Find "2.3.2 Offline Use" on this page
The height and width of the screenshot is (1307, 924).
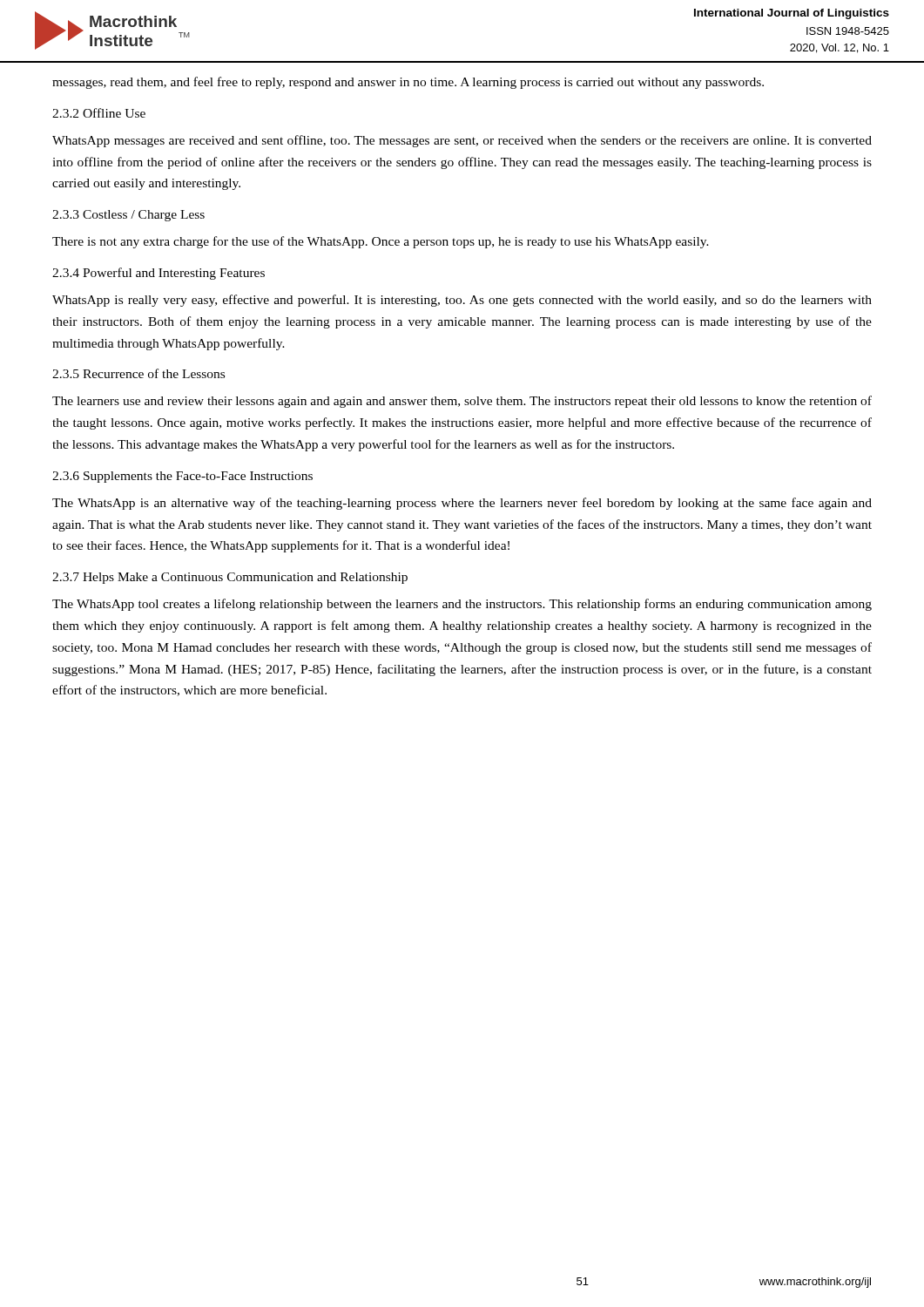pyautogui.click(x=99, y=113)
